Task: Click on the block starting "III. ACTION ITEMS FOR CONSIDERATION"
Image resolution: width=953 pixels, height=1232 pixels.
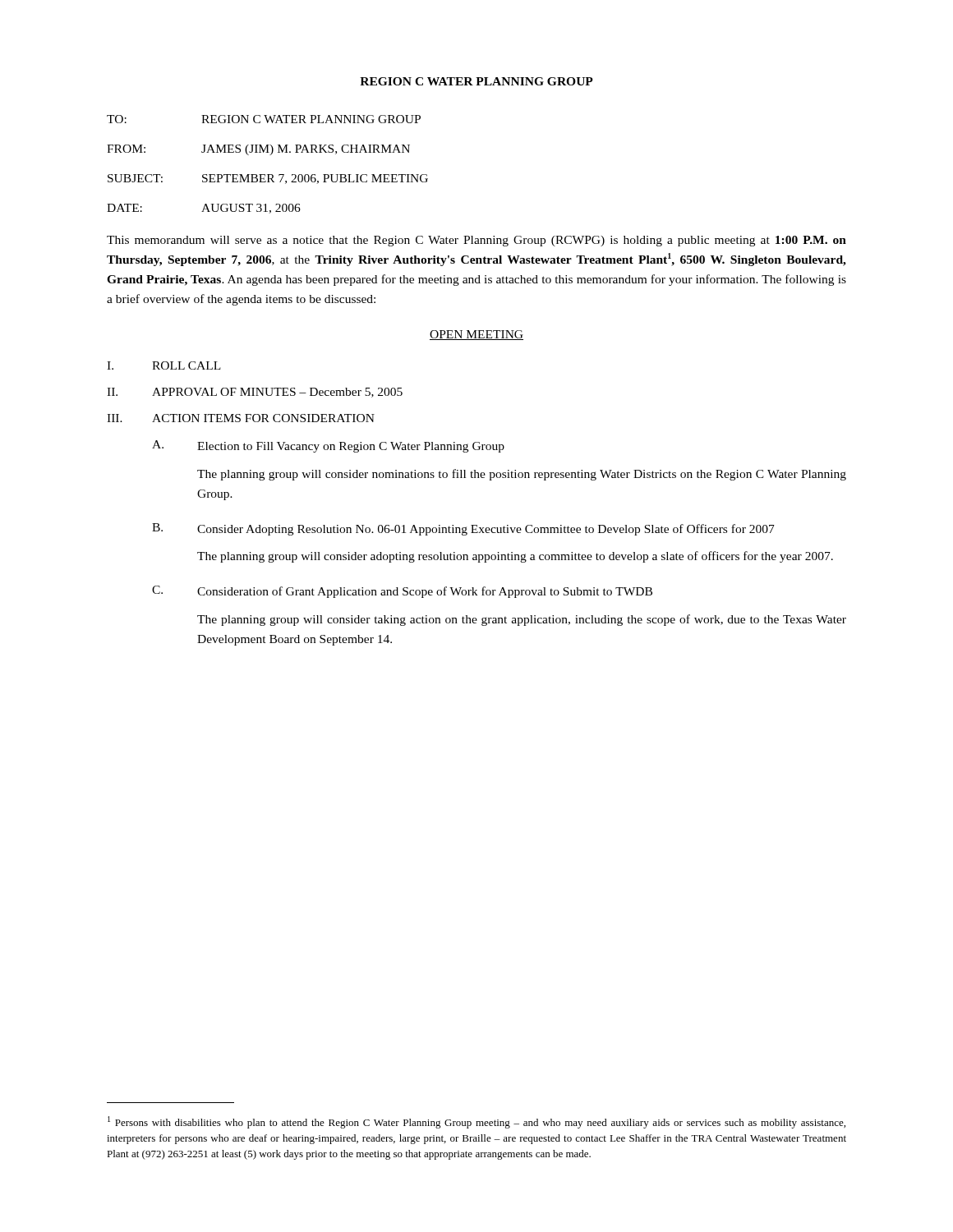Action: [x=241, y=418]
